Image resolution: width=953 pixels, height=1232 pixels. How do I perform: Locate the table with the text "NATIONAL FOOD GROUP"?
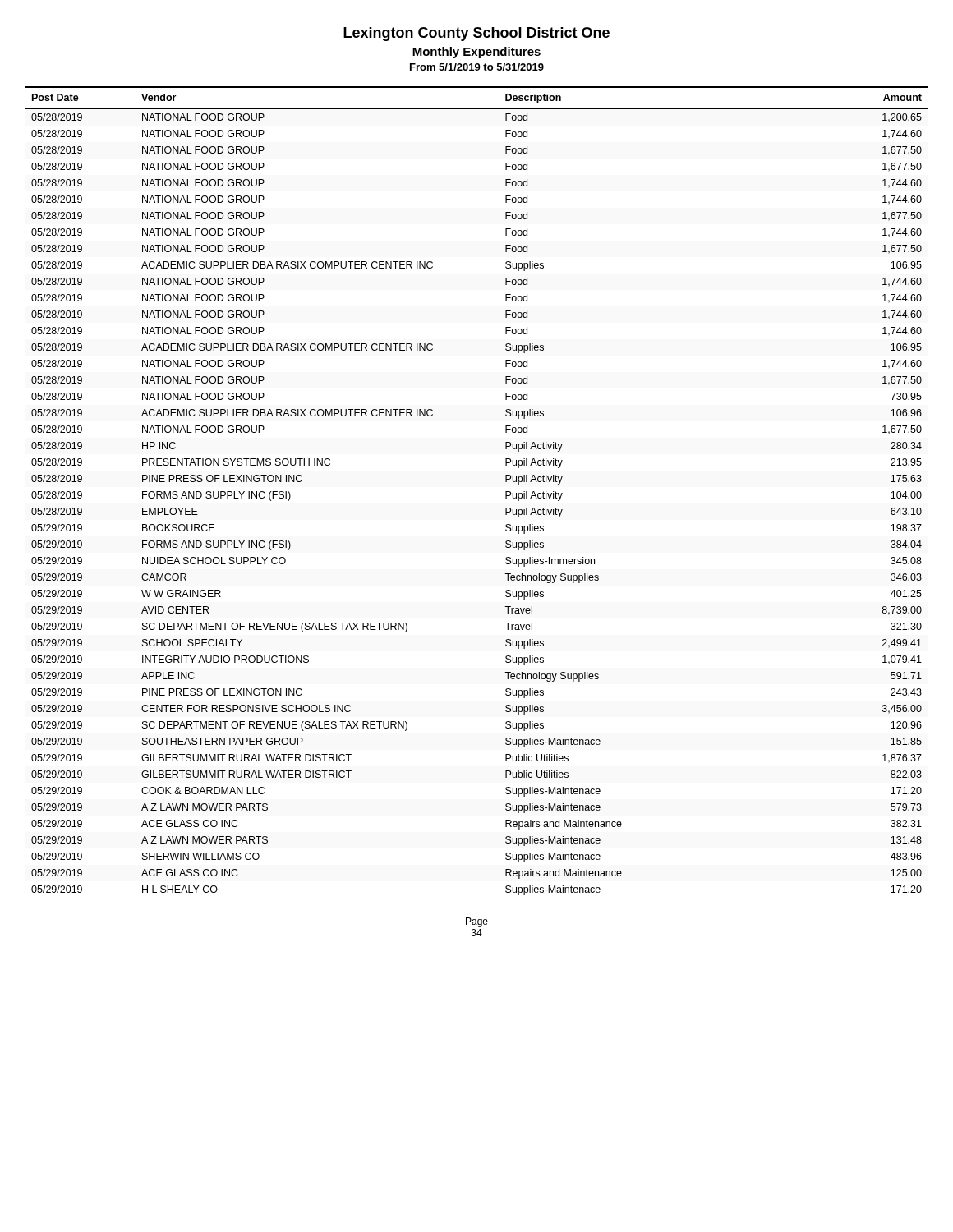(476, 492)
